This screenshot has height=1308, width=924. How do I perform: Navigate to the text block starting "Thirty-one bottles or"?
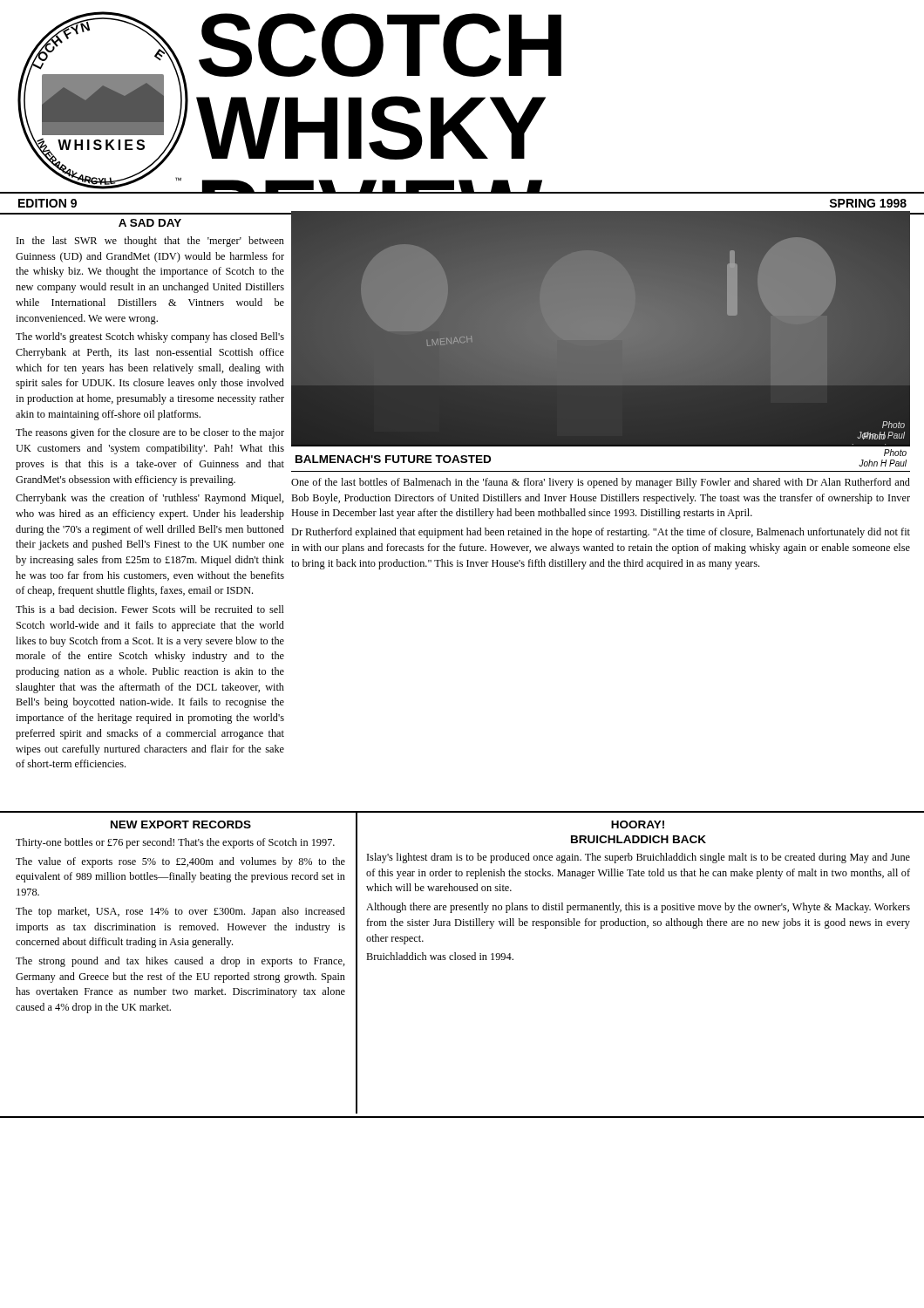pos(180,926)
